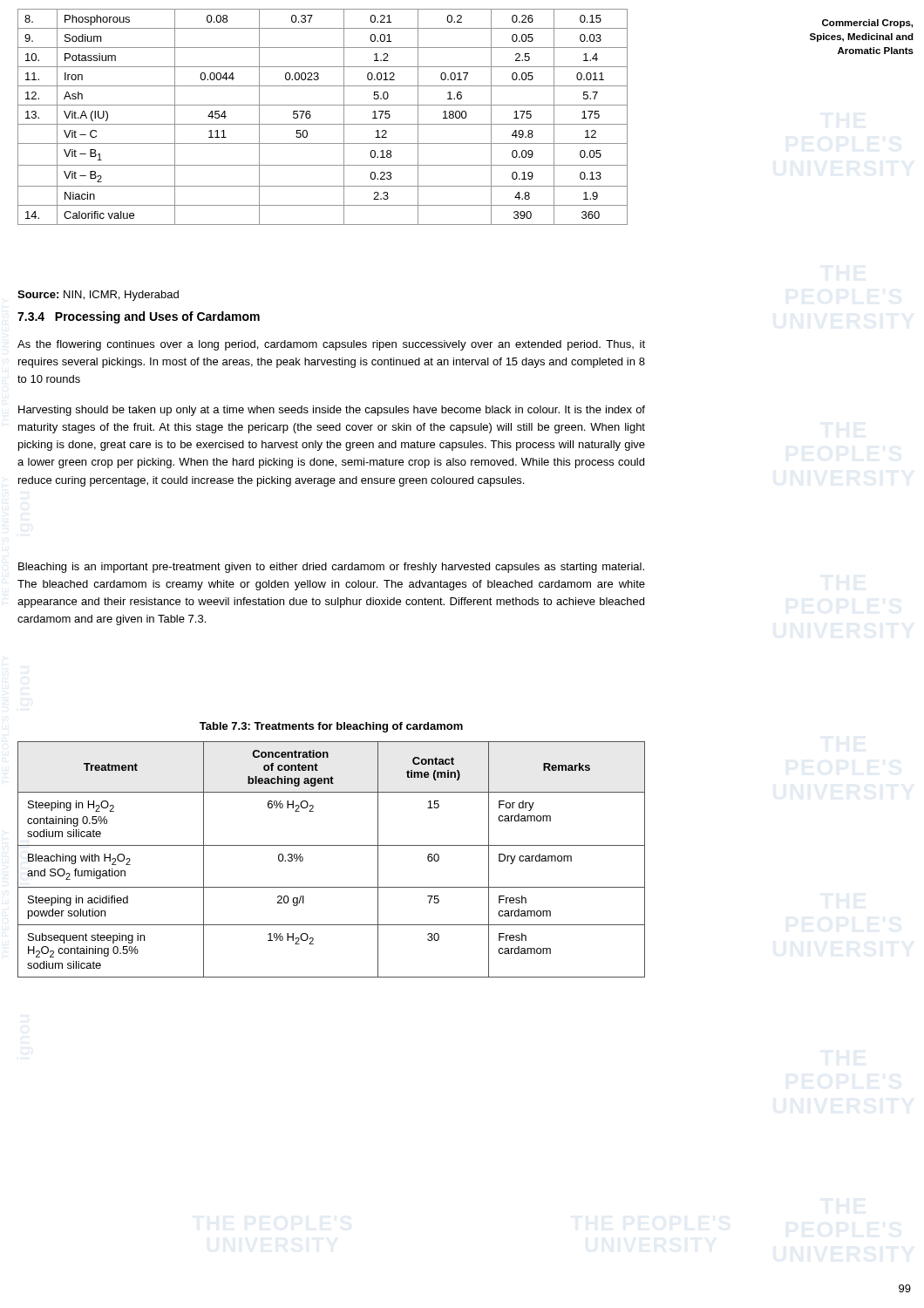Select the table that reads "Vit – B"
Image resolution: width=924 pixels, height=1308 pixels.
point(323,117)
